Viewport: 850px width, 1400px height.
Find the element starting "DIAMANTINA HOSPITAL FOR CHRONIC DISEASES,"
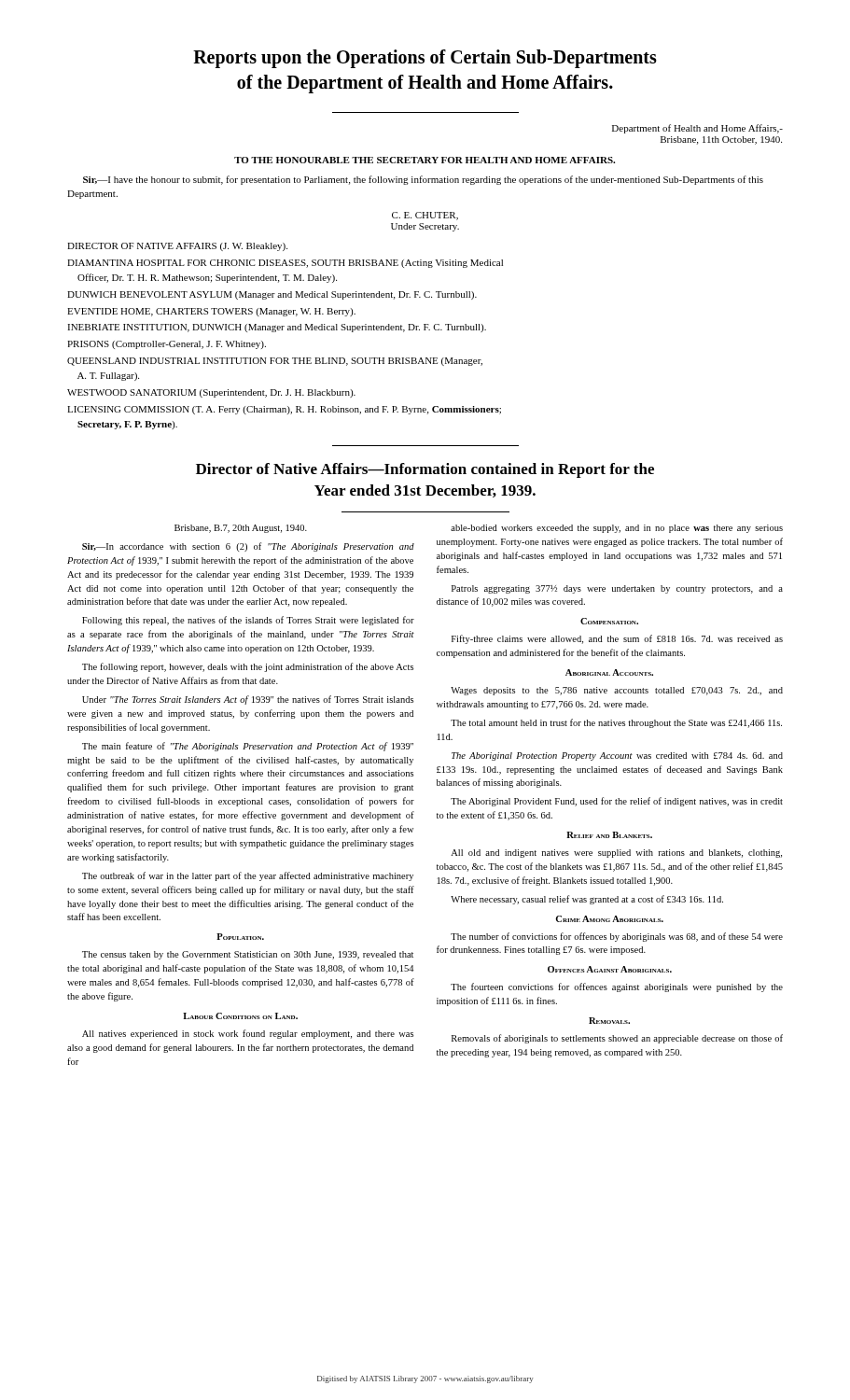[285, 269]
